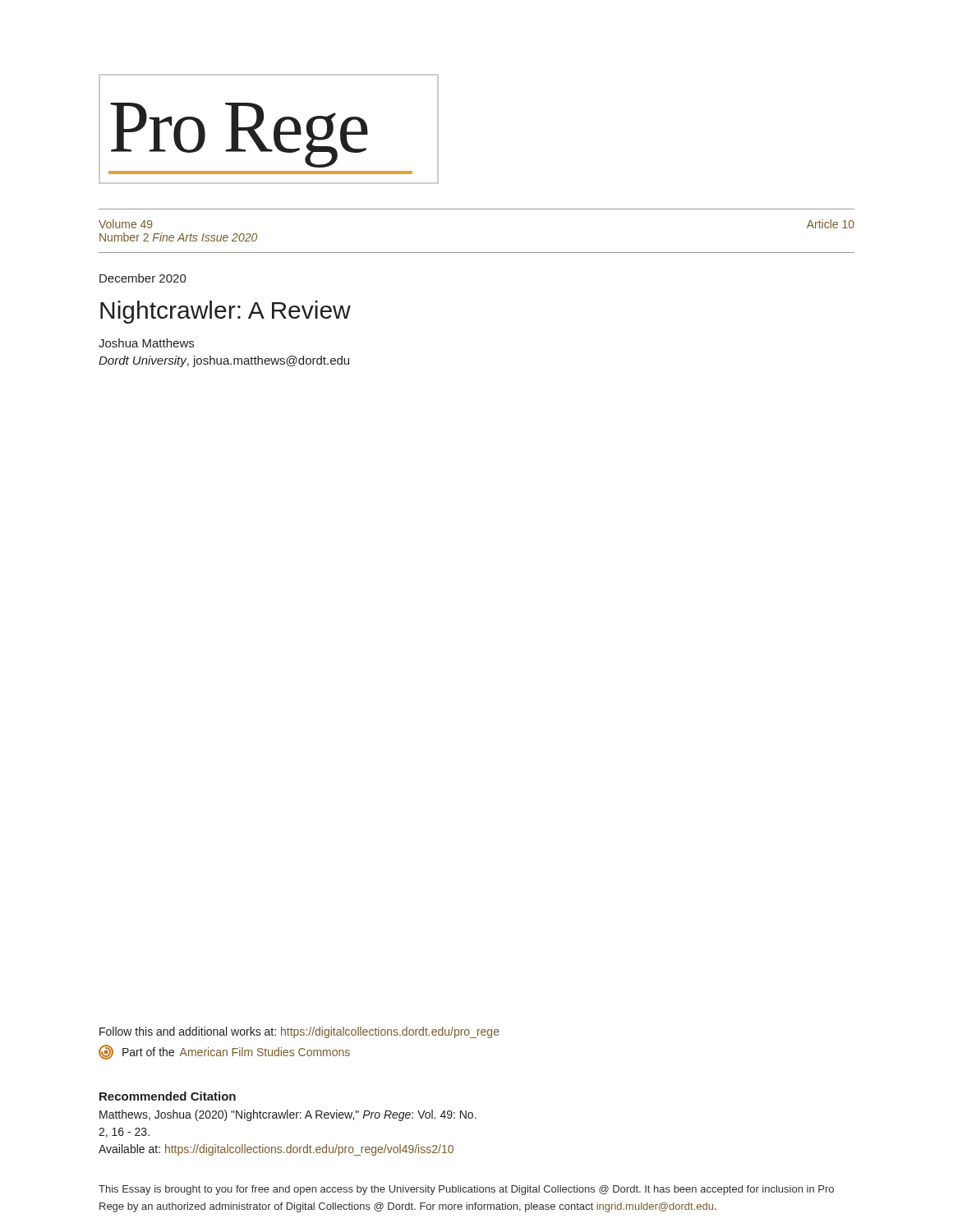This screenshot has height=1232, width=953.
Task: Select the title
Action: click(x=225, y=310)
